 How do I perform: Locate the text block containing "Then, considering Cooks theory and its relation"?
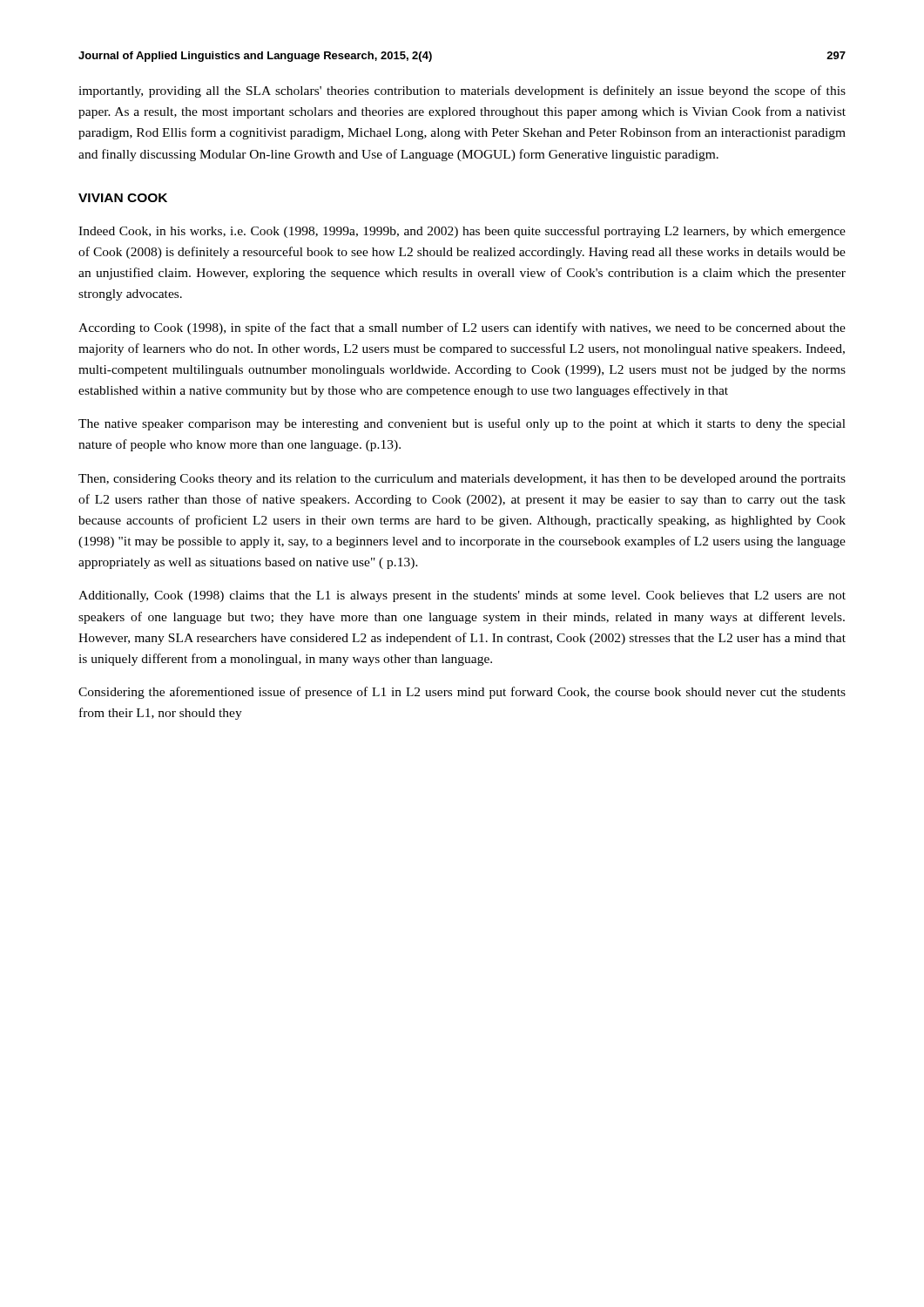coord(462,520)
